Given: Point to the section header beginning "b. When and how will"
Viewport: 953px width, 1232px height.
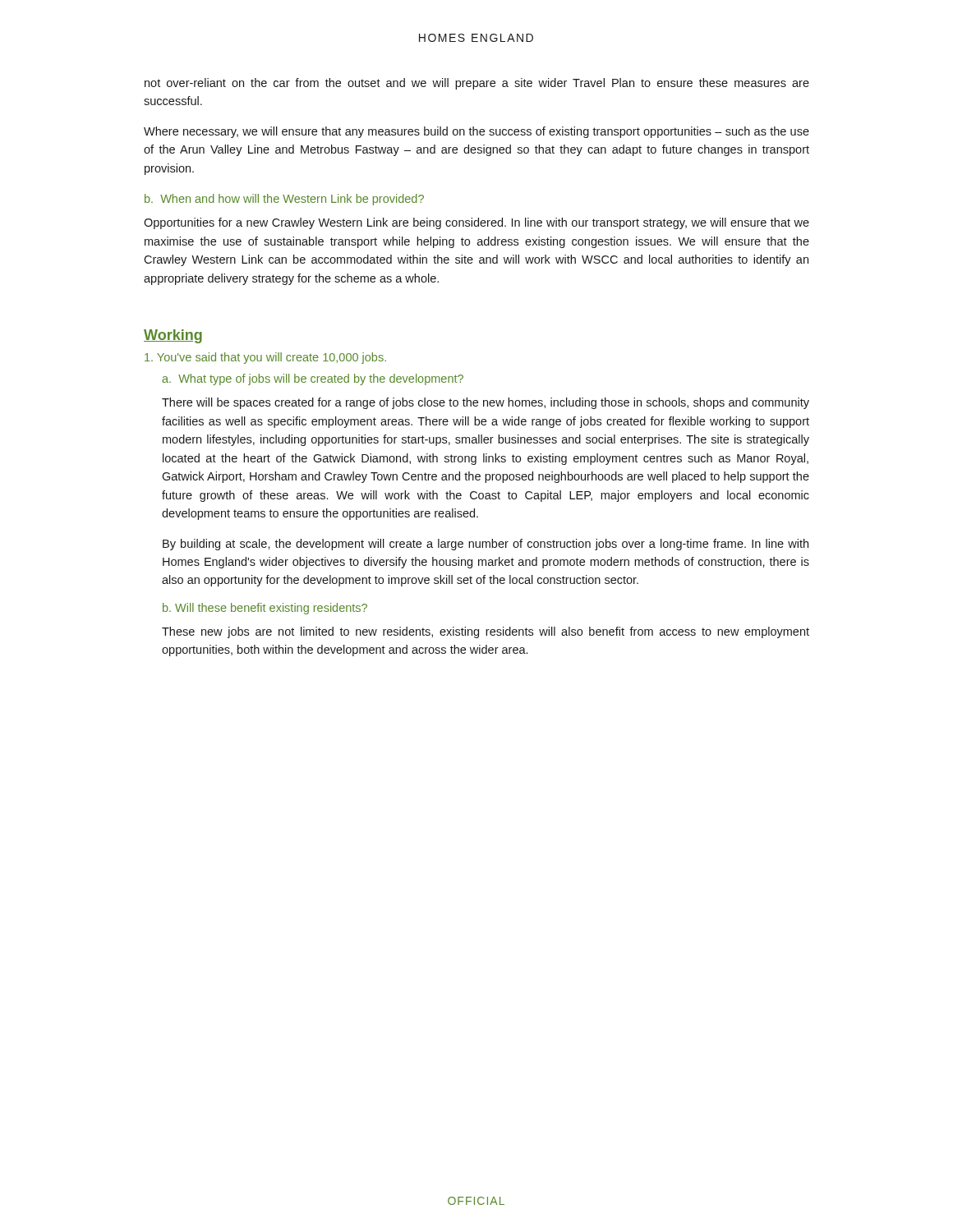Looking at the screenshot, I should point(284,199).
